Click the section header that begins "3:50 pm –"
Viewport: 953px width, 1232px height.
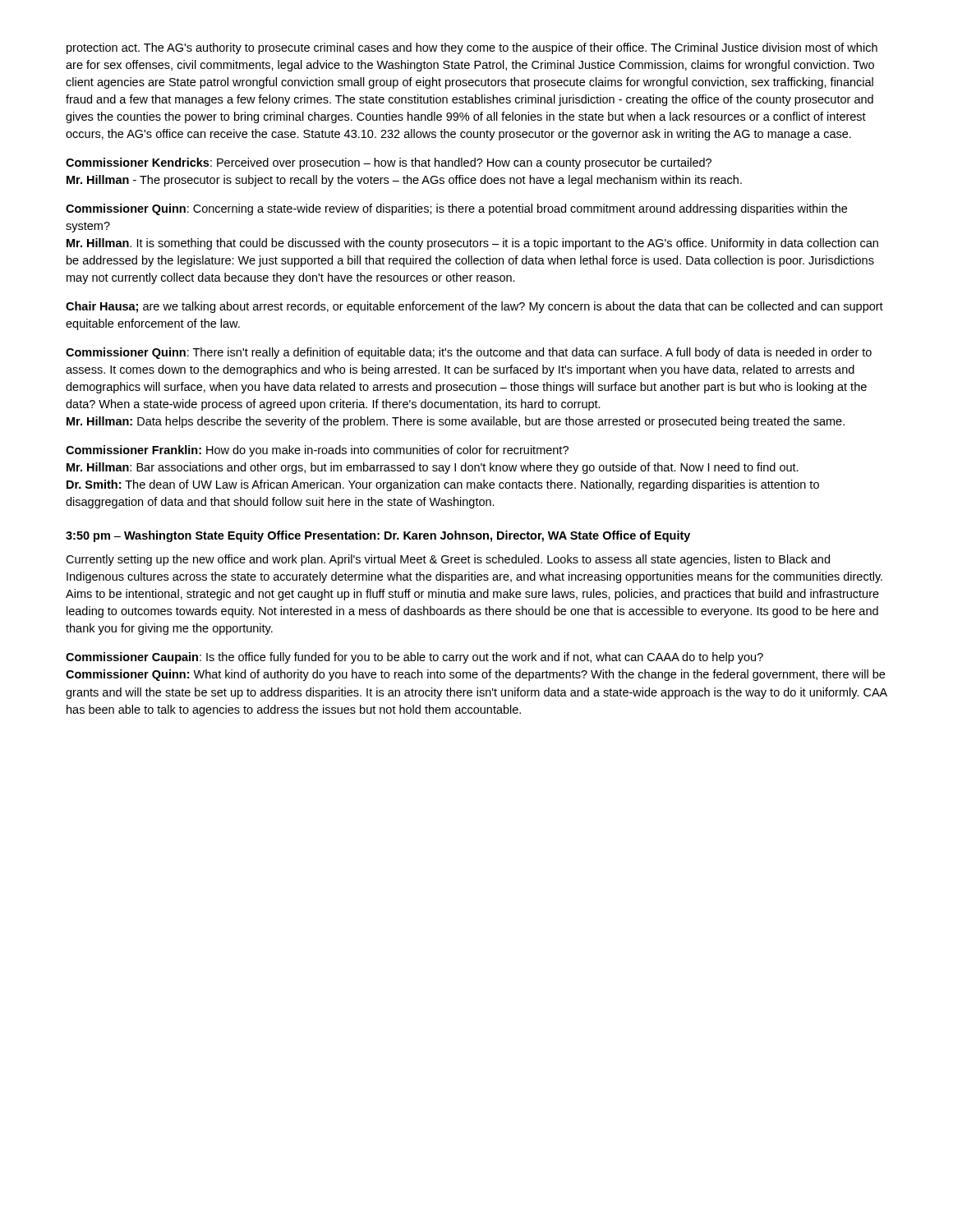(378, 536)
